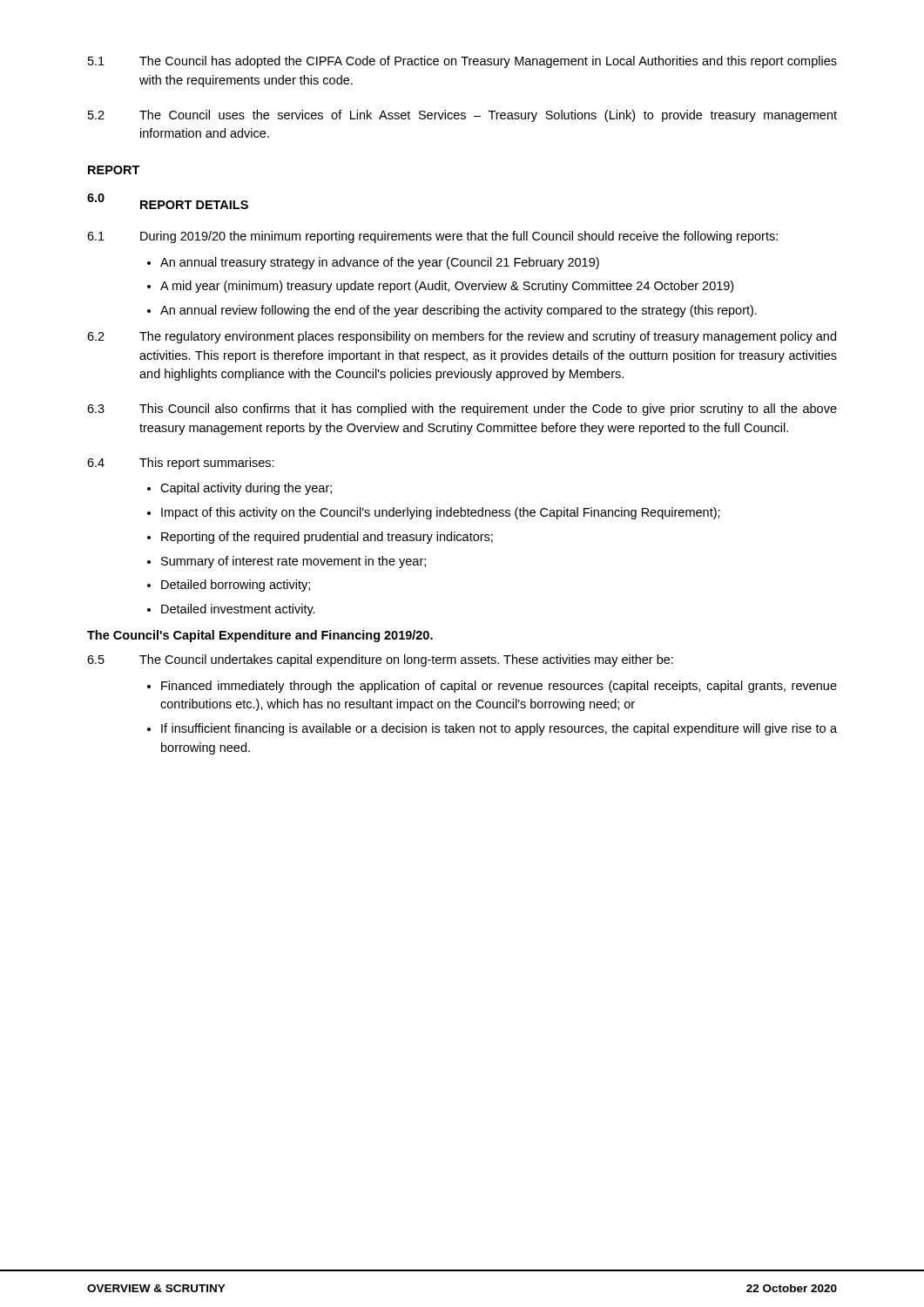Locate the text that says "4 This report summarises:"
The image size is (924, 1307).
[x=181, y=464]
